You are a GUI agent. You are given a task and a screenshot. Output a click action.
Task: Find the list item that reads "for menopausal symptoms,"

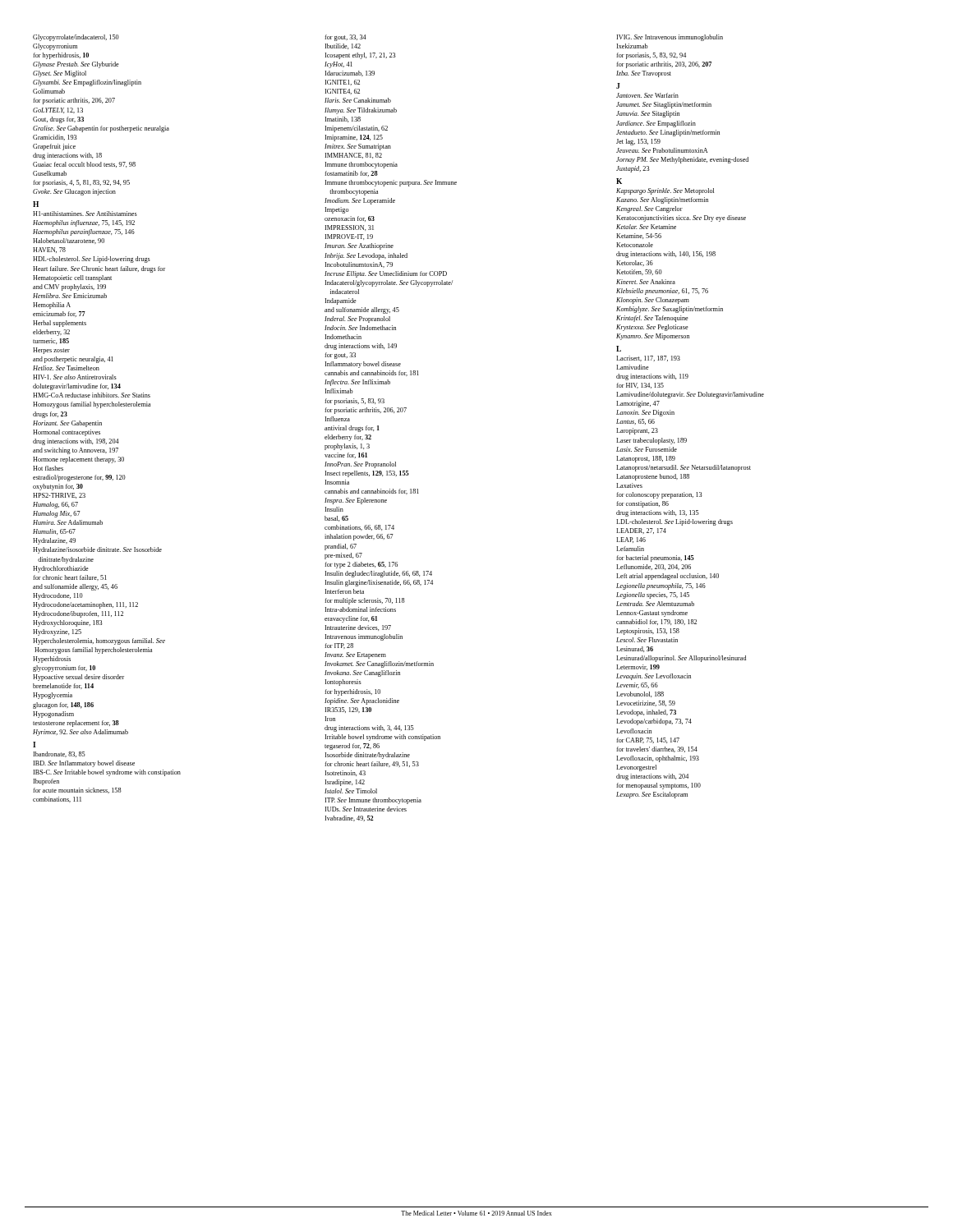(x=658, y=786)
